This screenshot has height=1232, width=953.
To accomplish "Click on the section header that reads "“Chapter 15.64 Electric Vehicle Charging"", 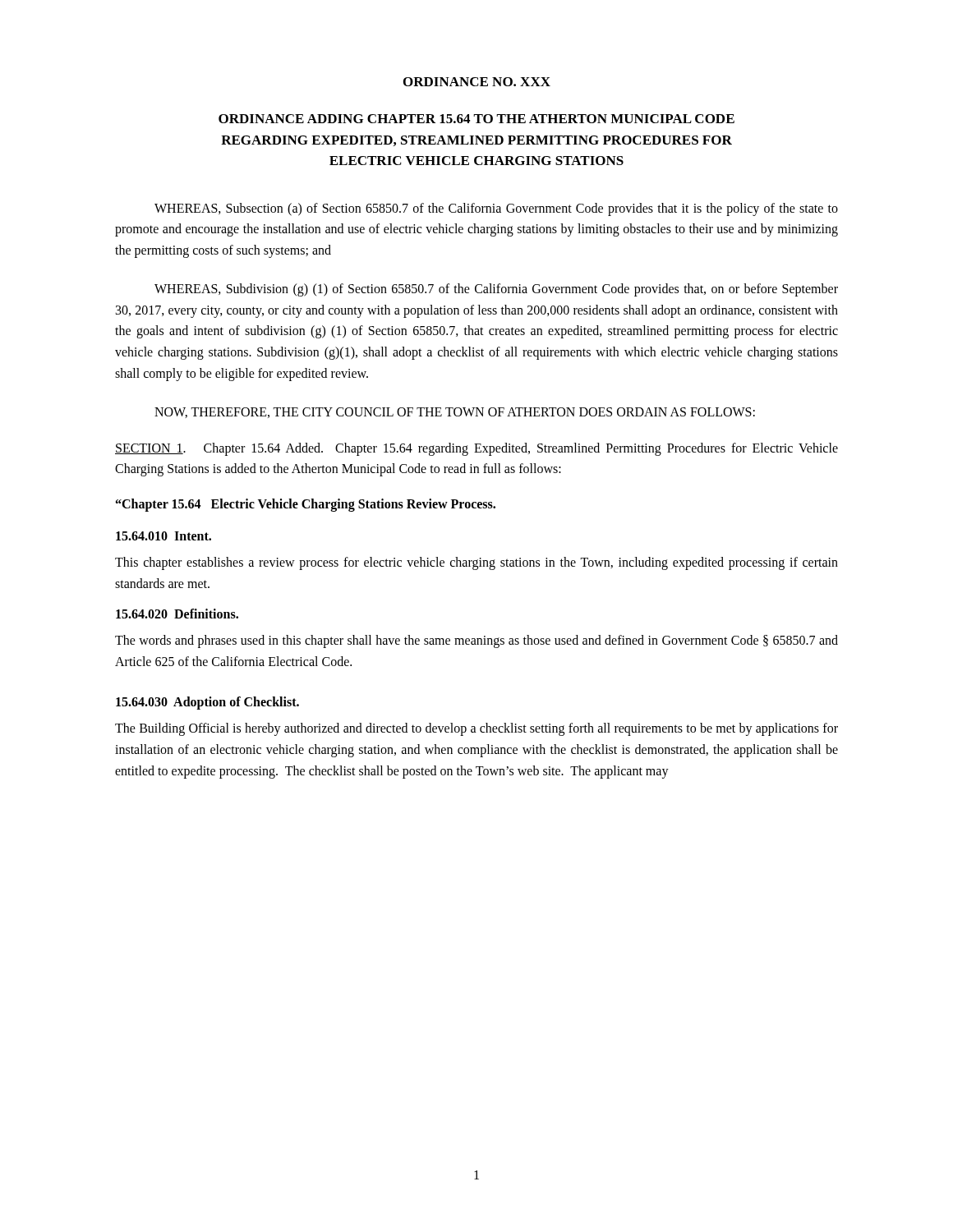I will [306, 504].
